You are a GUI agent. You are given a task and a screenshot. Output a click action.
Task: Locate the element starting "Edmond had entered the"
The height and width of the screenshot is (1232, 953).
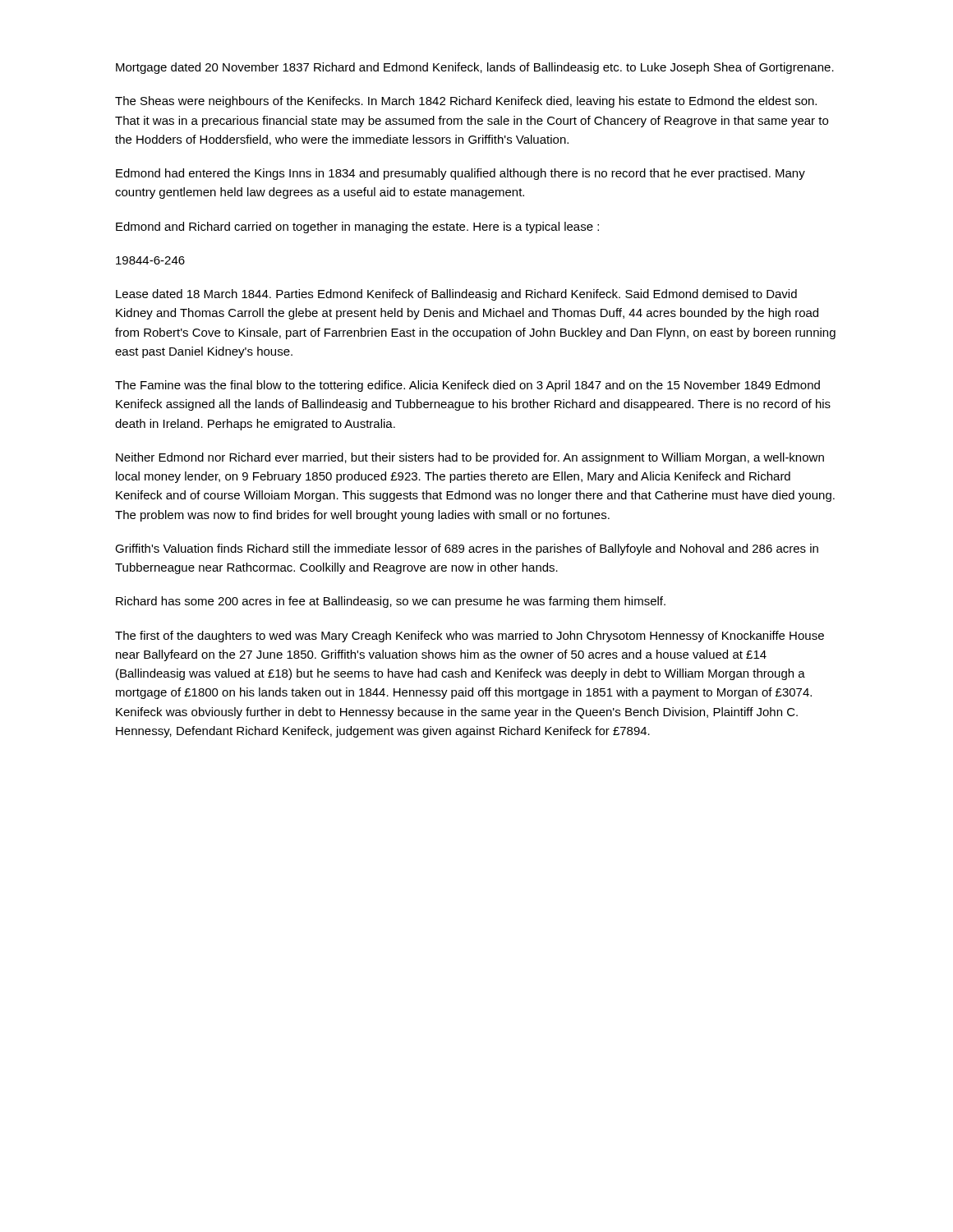click(x=460, y=182)
